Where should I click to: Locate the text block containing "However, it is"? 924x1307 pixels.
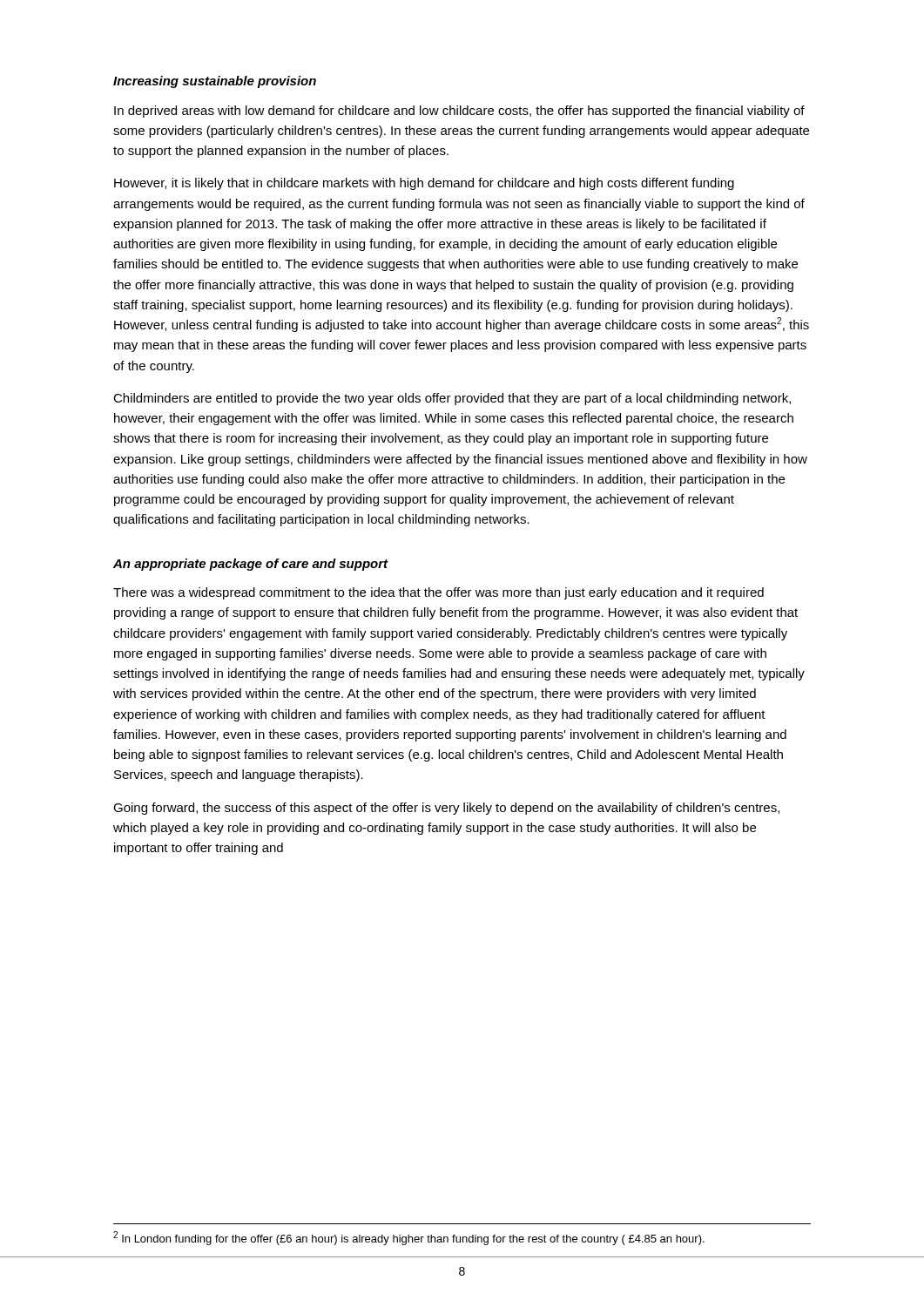click(x=461, y=274)
